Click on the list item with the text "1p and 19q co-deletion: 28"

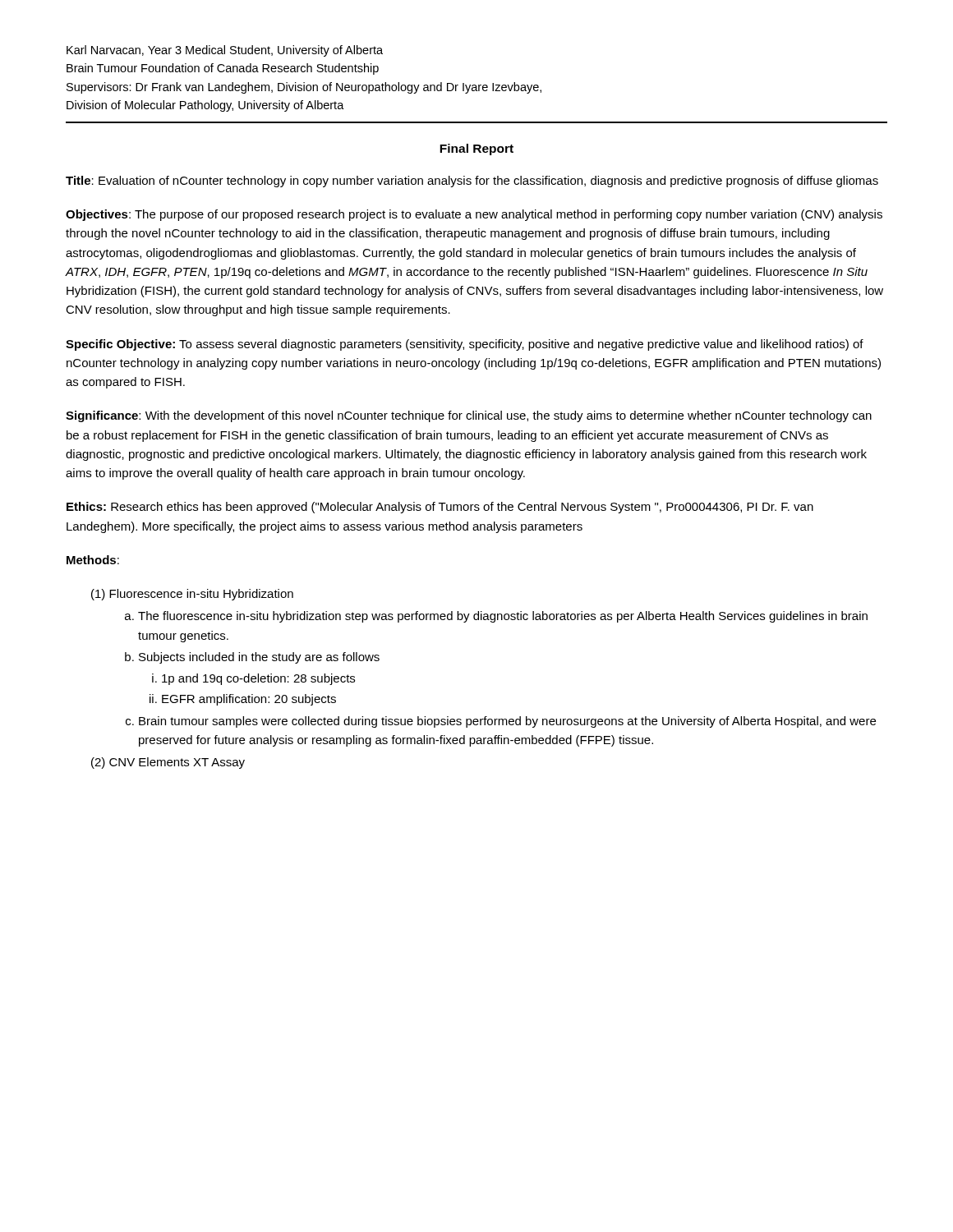tap(258, 678)
